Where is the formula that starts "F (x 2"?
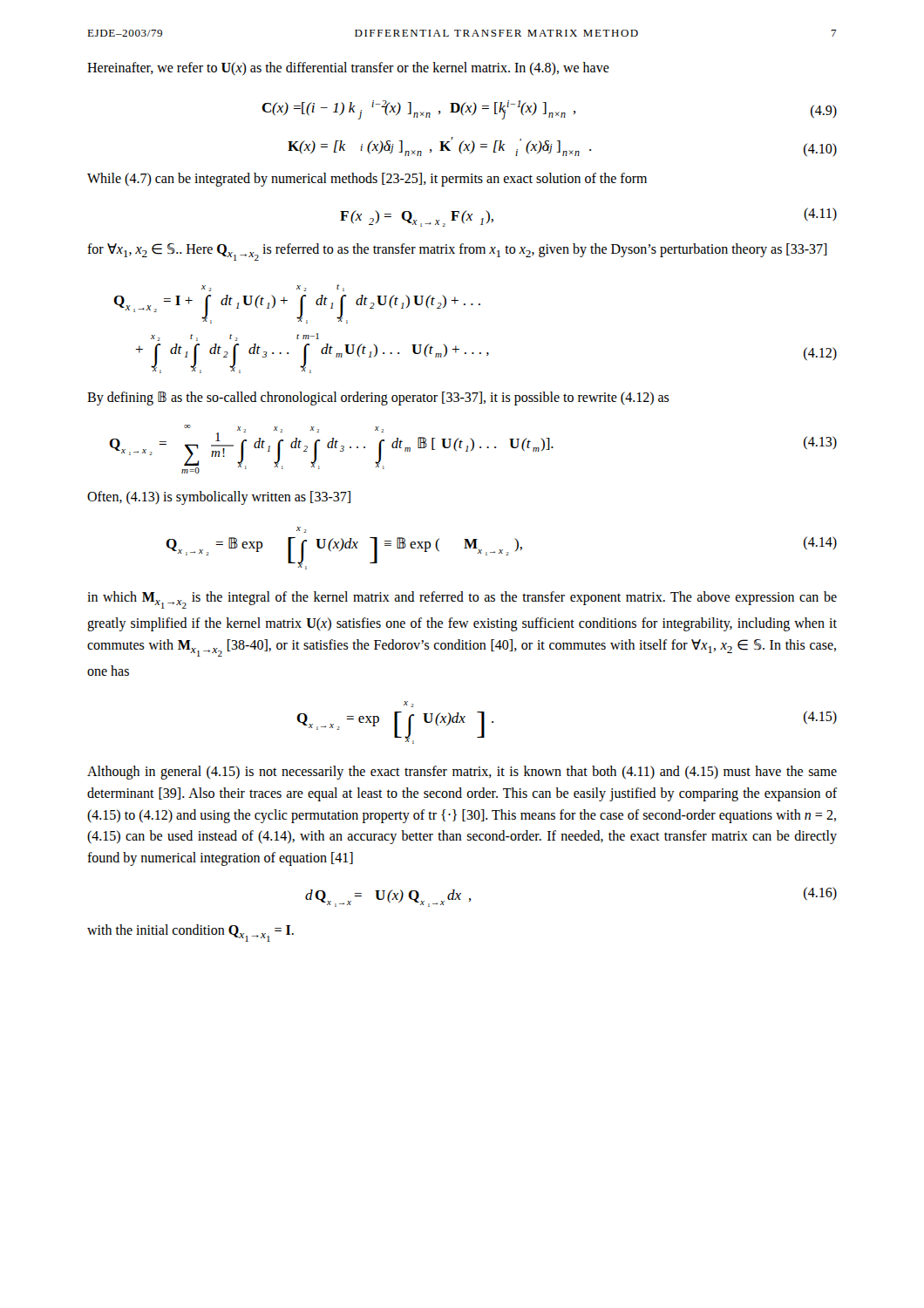 point(409,217)
